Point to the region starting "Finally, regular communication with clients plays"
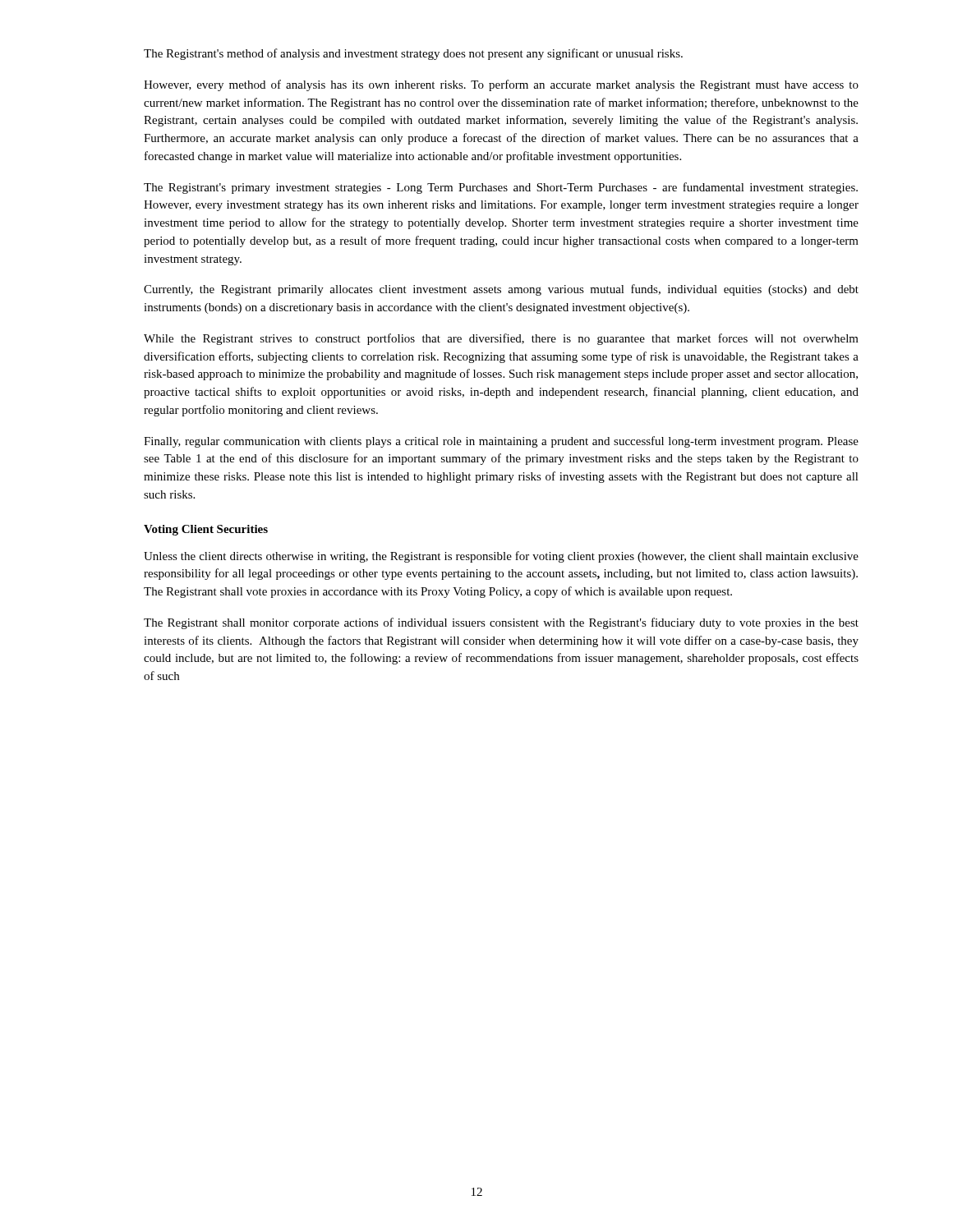The image size is (953, 1232). click(x=501, y=467)
